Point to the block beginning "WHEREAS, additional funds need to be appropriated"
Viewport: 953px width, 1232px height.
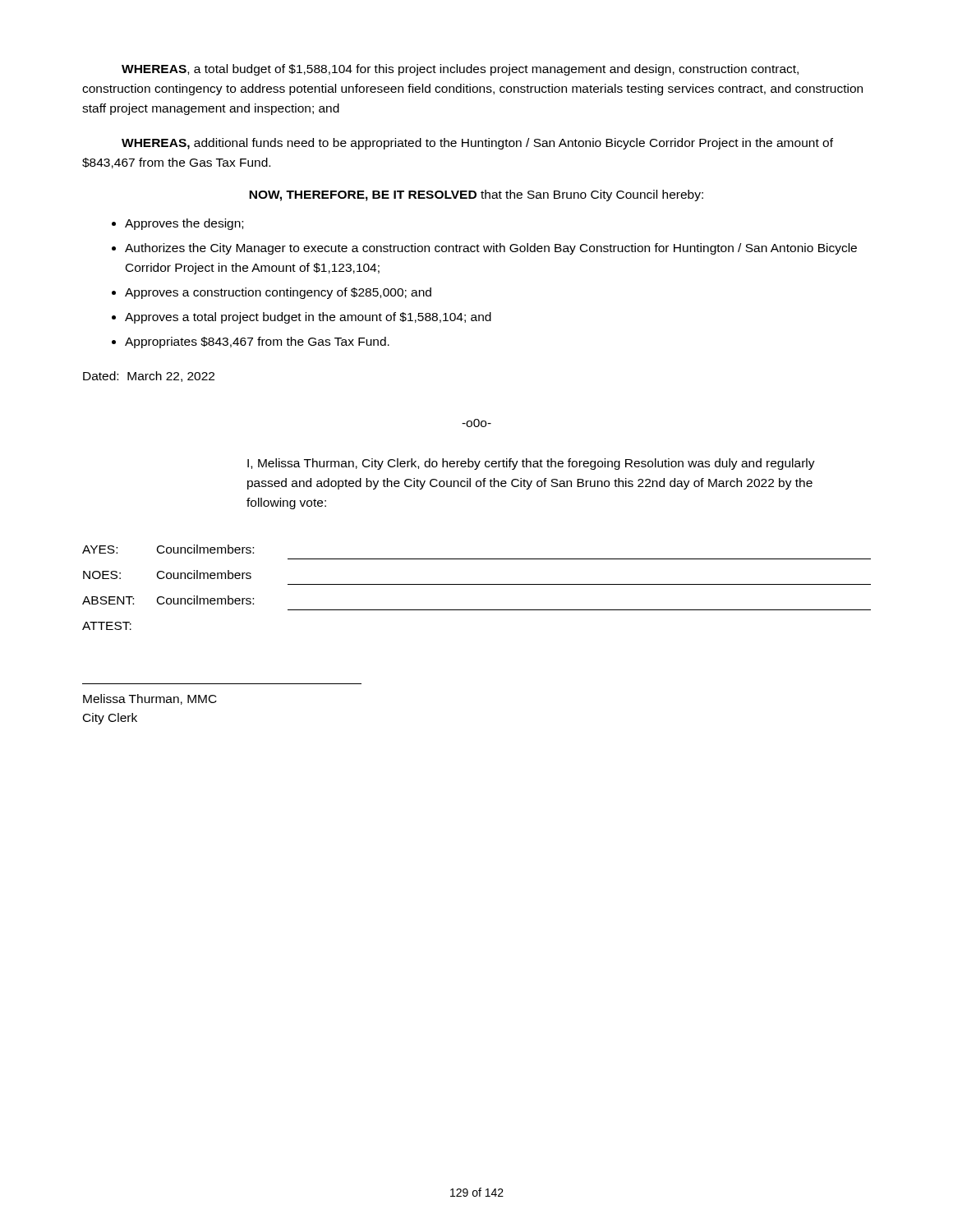pos(458,152)
